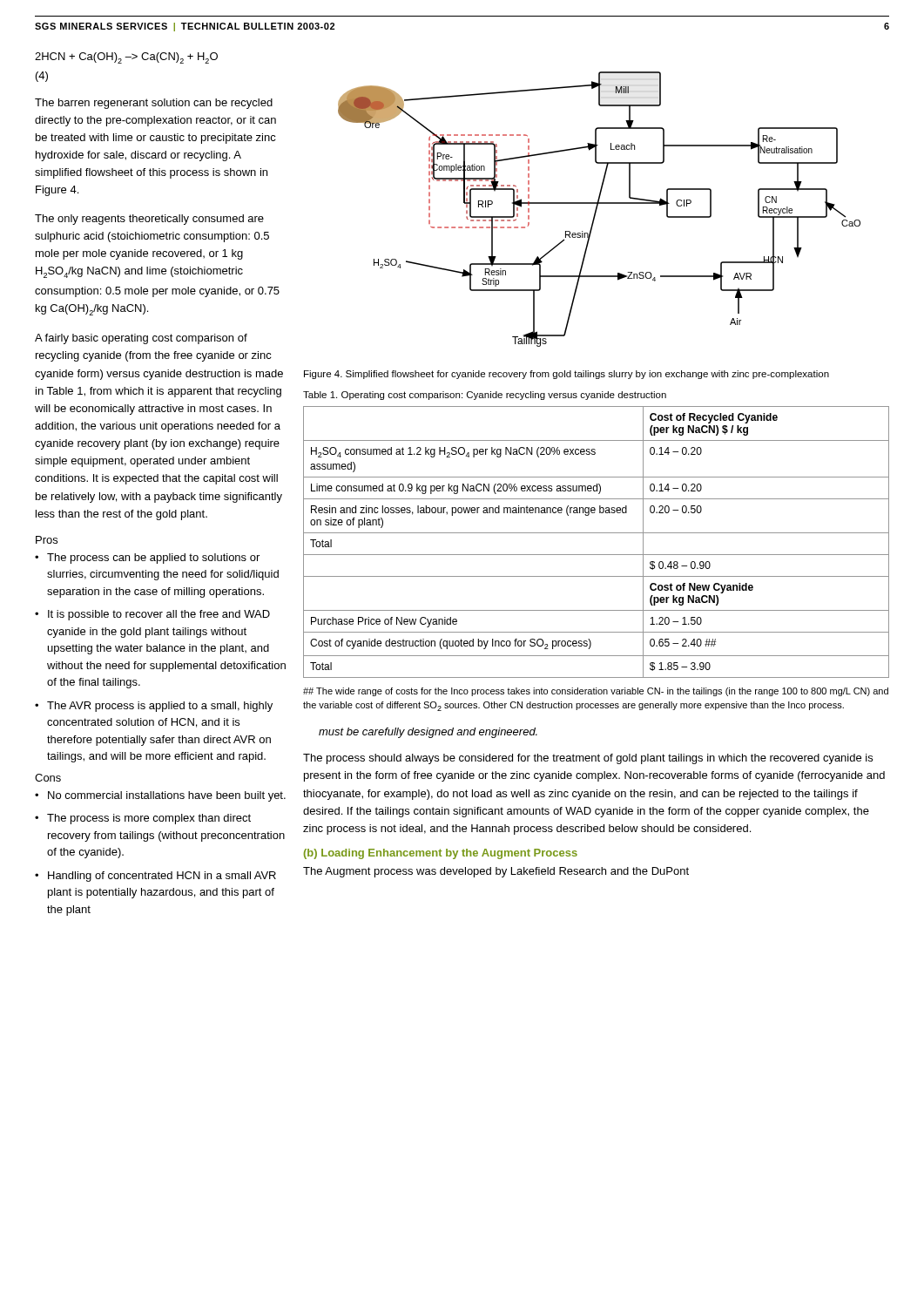
Task: Find the flowchart
Action: [x=596, y=205]
